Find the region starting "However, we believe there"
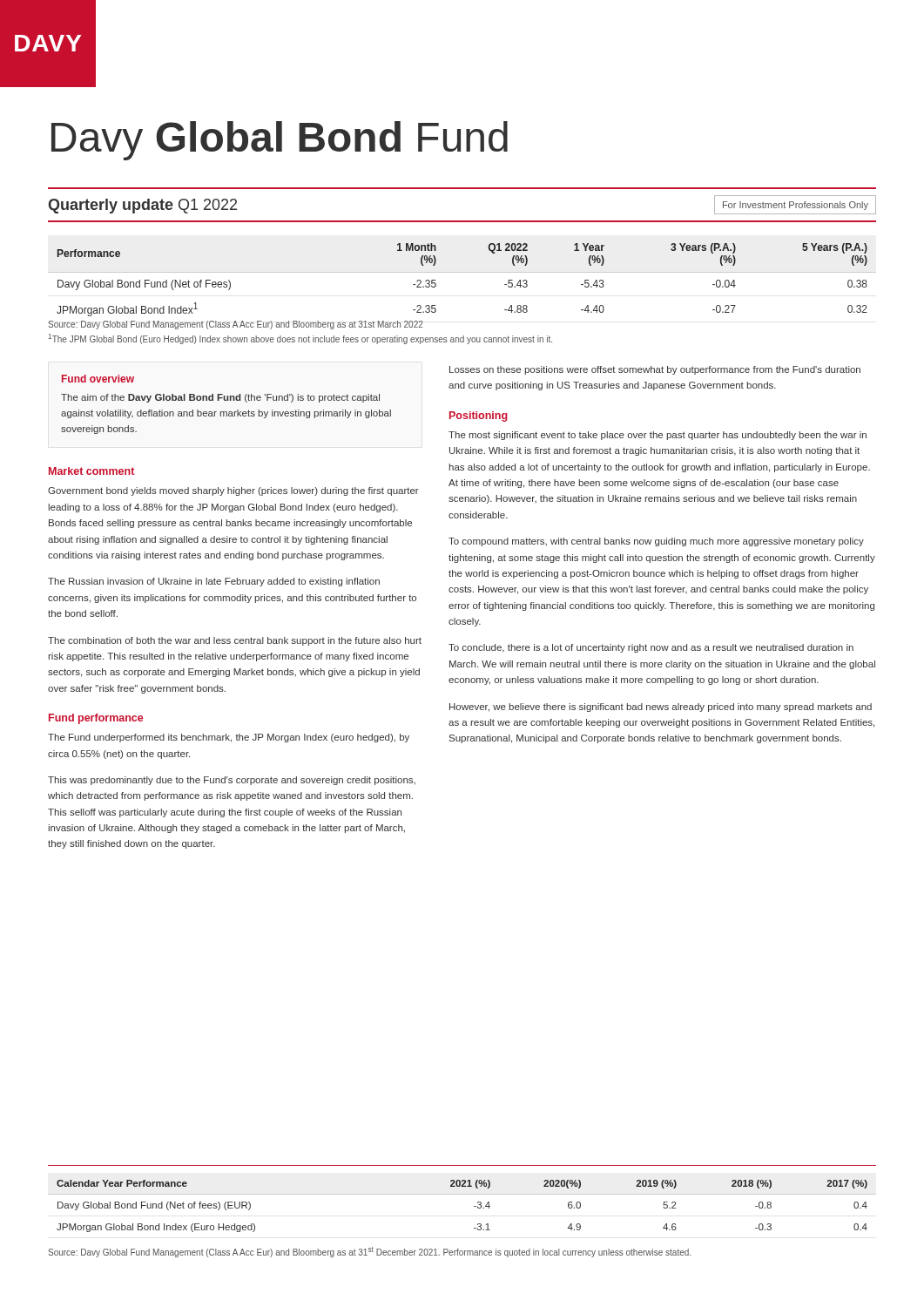924x1307 pixels. pyautogui.click(x=662, y=722)
